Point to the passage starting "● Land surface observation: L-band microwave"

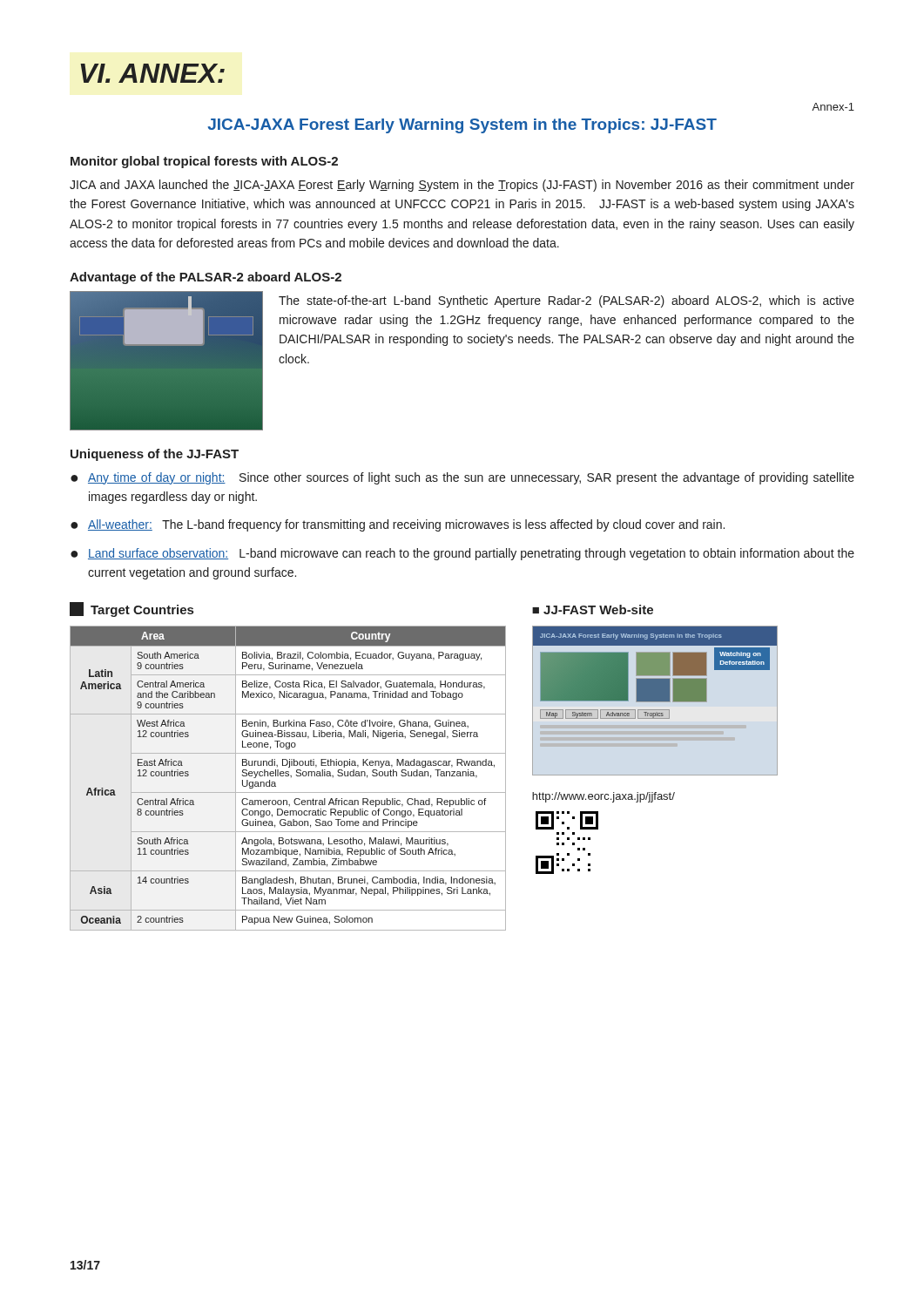click(462, 563)
